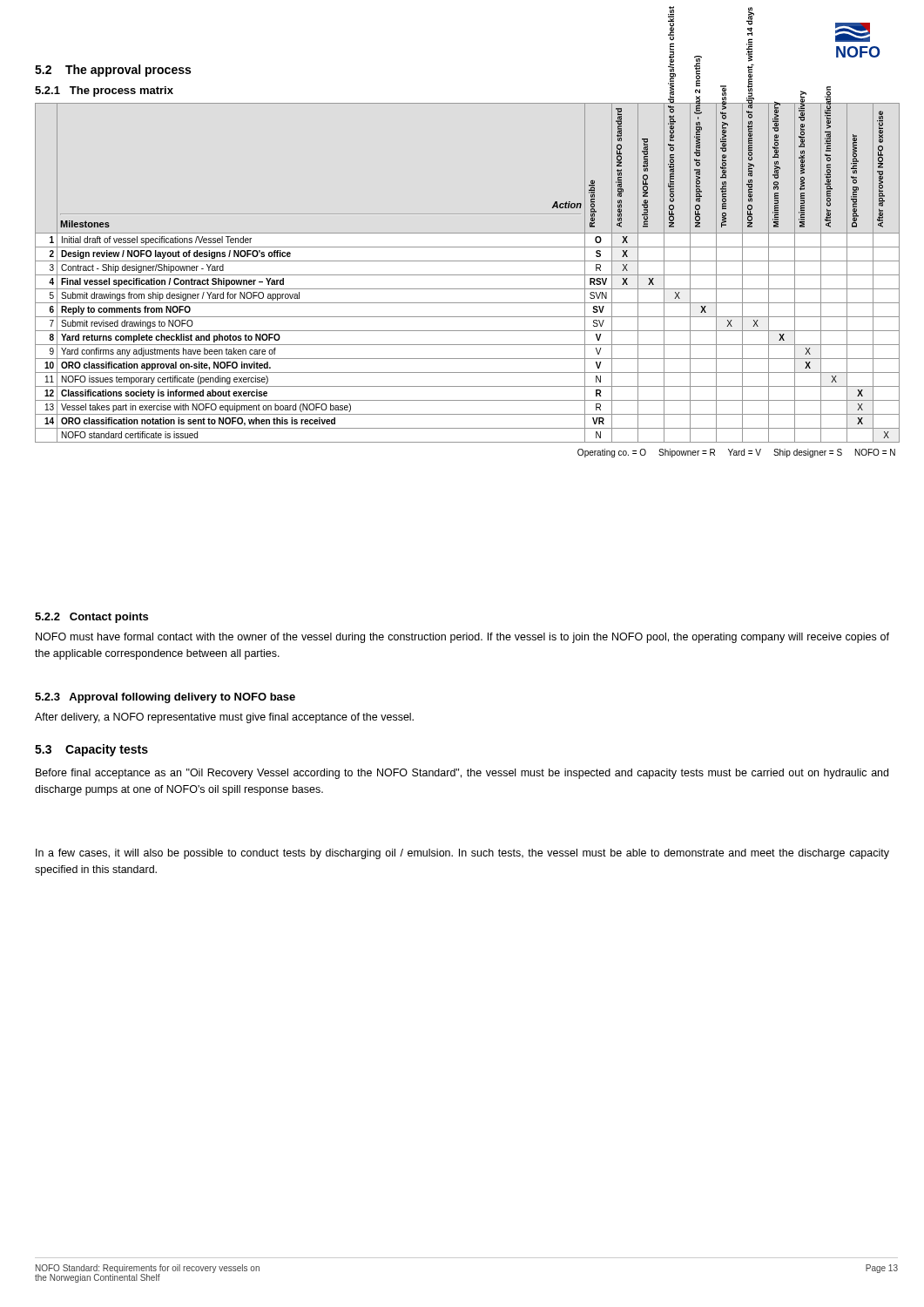Image resolution: width=924 pixels, height=1307 pixels.
Task: Find "5.2.3 Approval following delivery to NOFO base" on this page
Action: coord(165,697)
